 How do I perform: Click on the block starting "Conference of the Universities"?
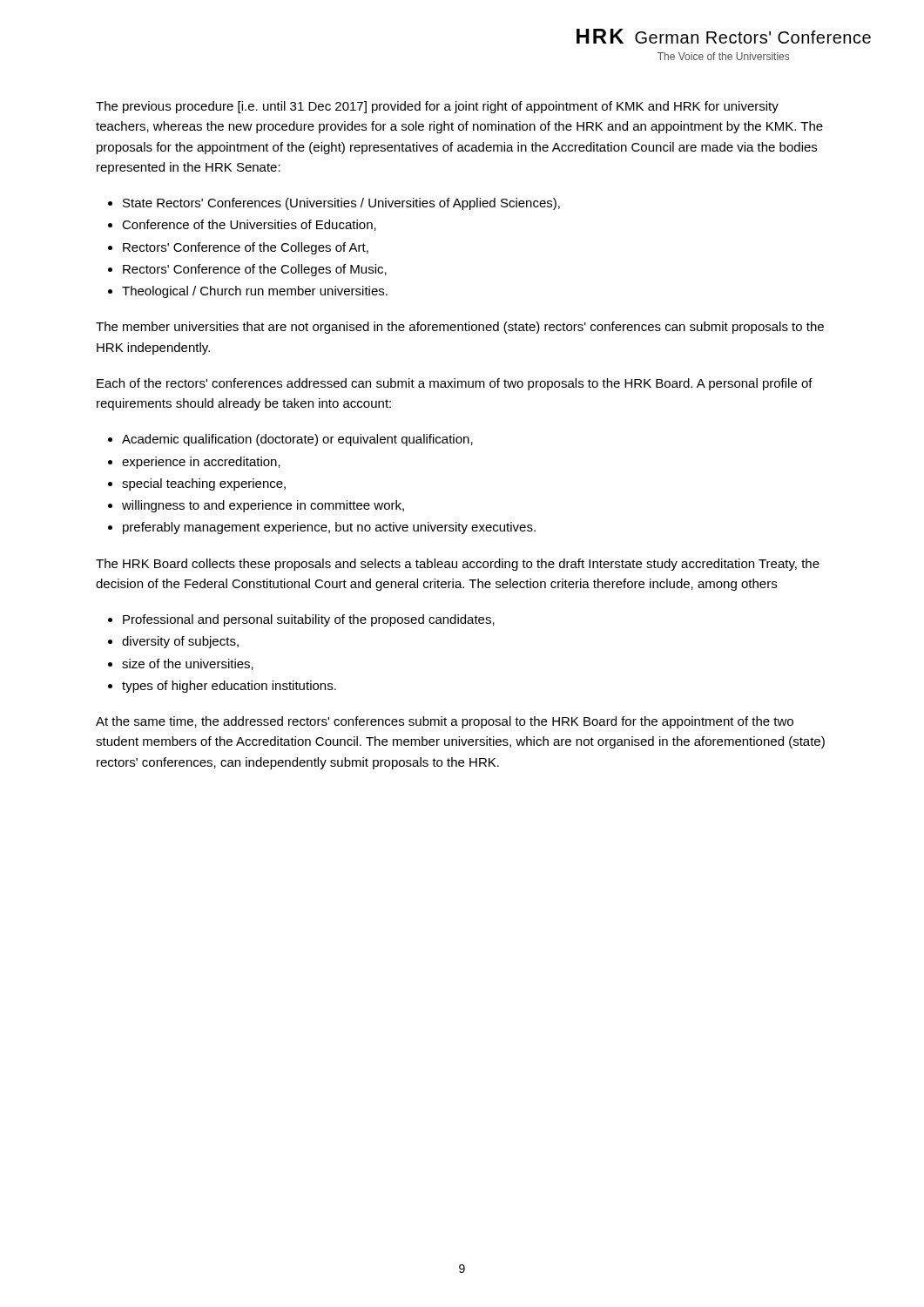pyautogui.click(x=249, y=225)
